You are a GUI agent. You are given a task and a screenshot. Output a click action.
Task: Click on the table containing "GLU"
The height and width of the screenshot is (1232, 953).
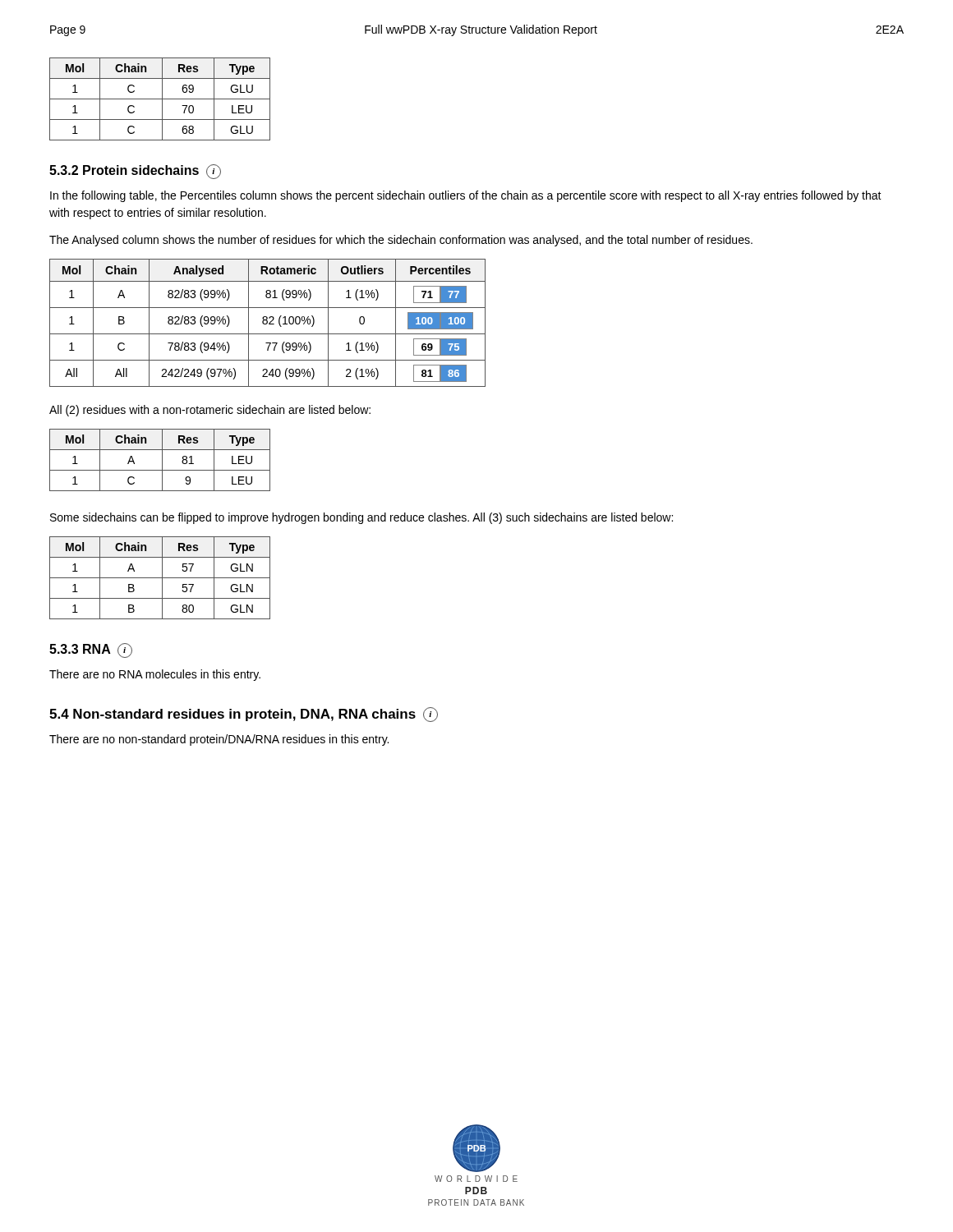(x=476, y=99)
